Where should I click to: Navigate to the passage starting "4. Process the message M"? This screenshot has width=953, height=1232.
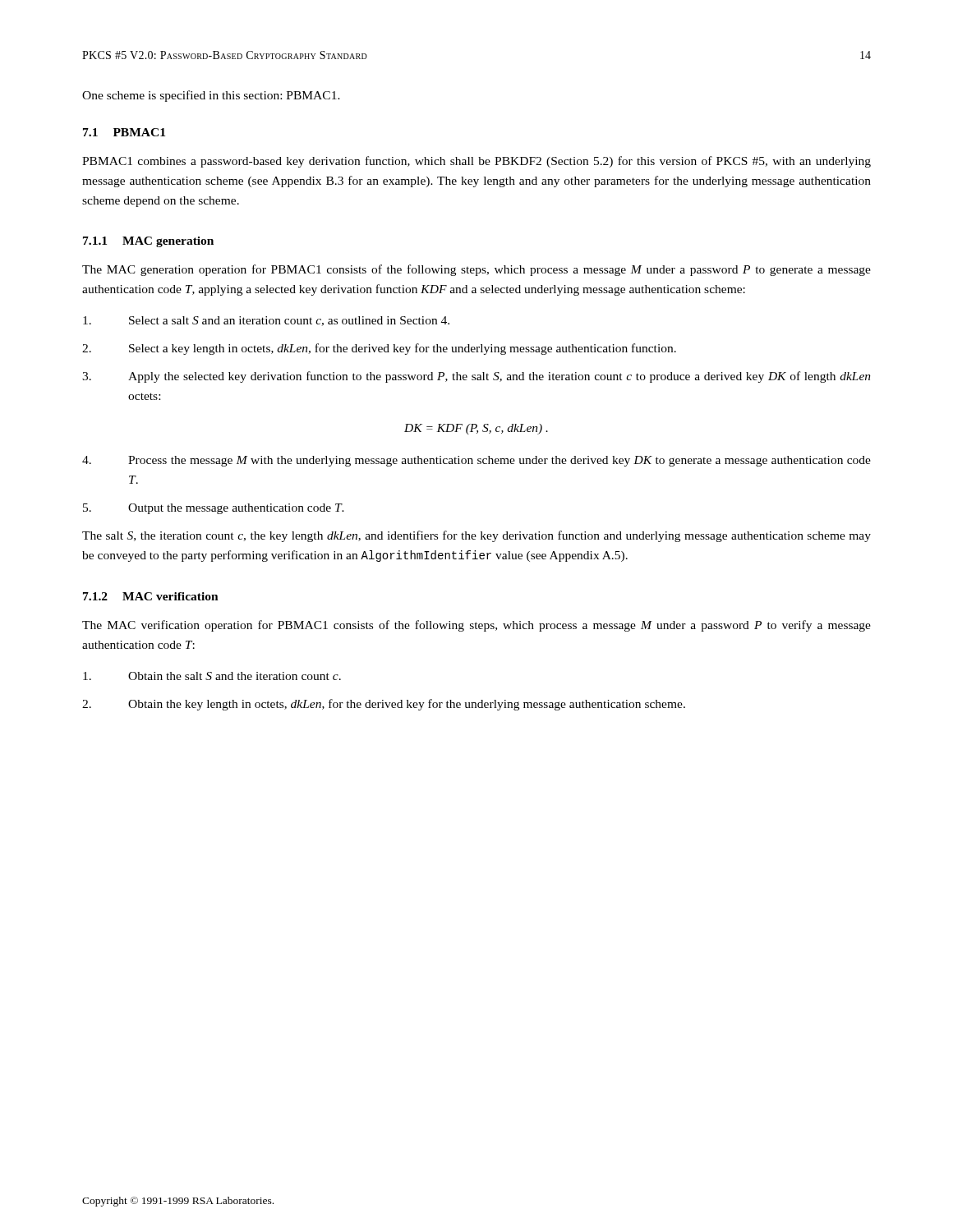point(476,470)
